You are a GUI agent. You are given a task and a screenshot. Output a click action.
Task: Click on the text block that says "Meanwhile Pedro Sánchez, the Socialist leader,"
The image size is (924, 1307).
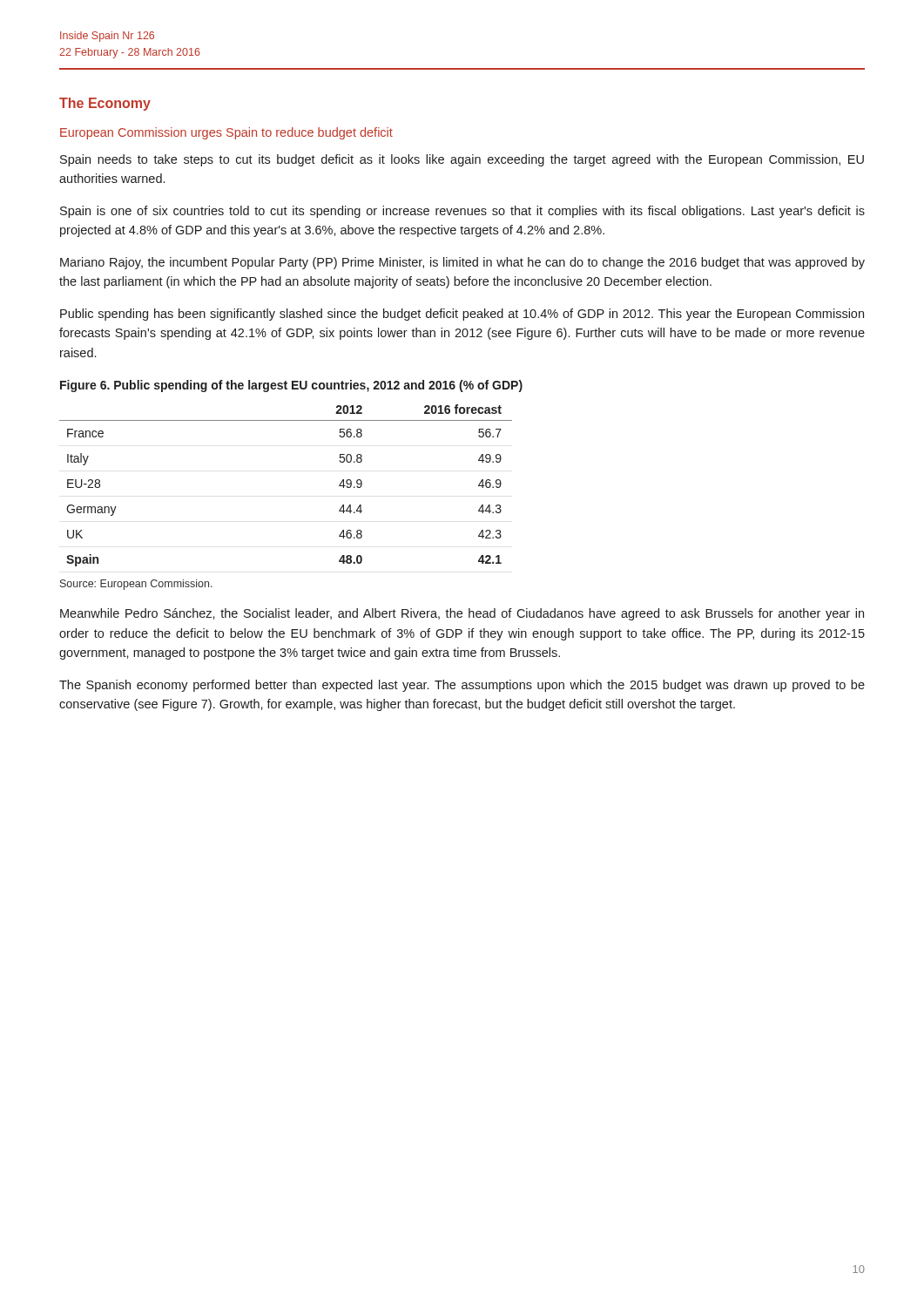462,633
